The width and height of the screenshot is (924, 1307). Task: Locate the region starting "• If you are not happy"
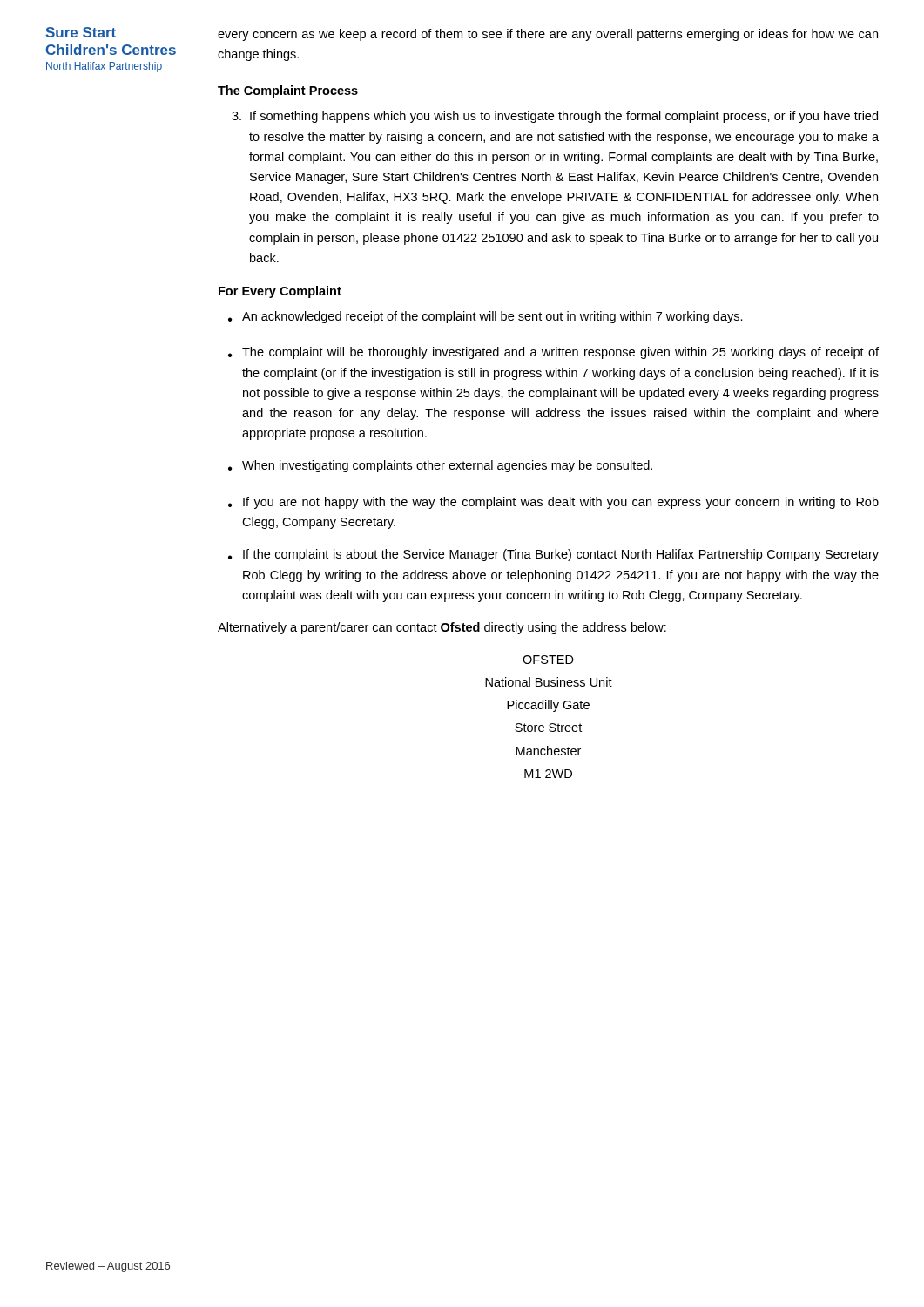(x=548, y=513)
